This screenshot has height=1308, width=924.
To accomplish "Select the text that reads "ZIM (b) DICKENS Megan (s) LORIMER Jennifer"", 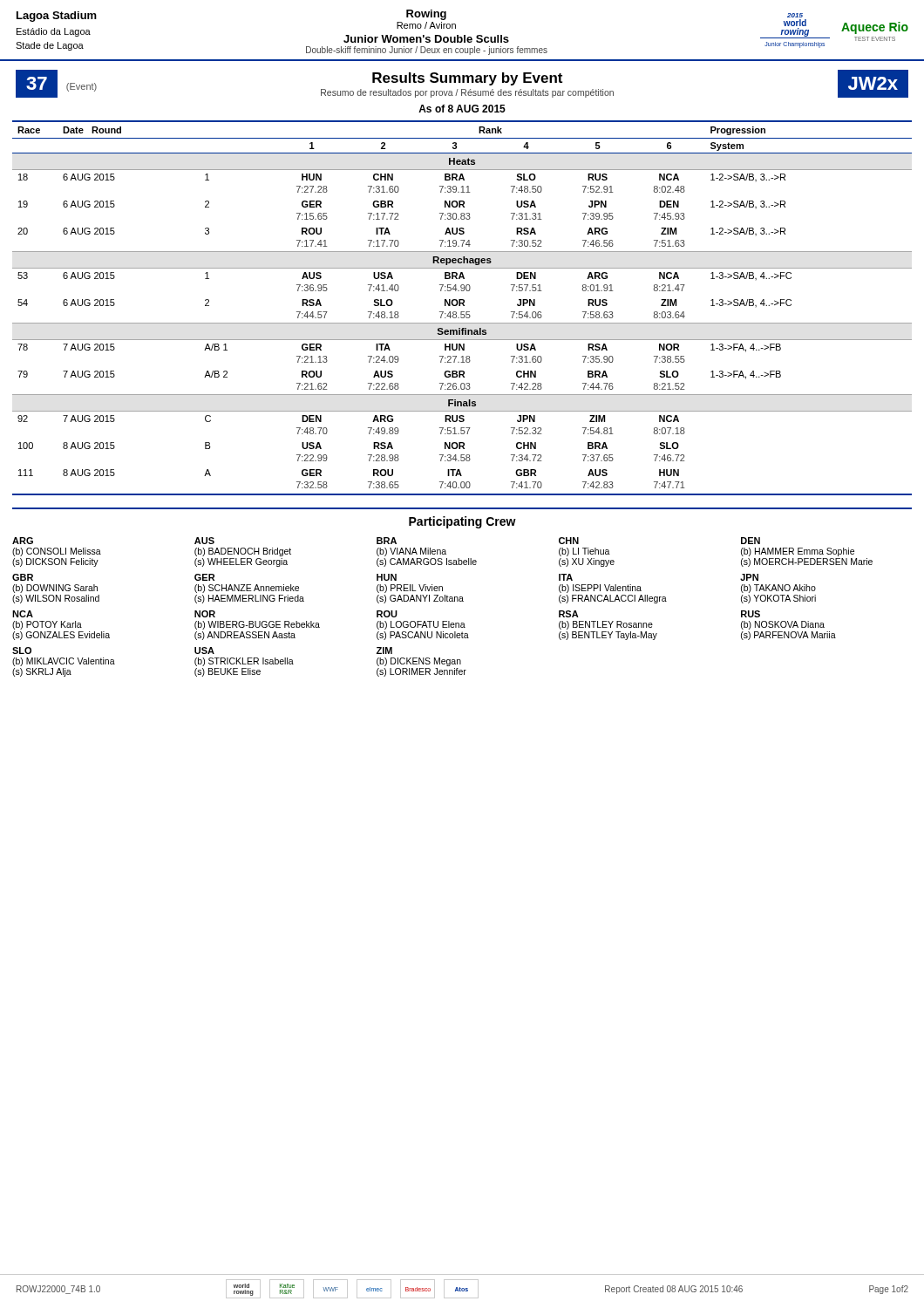I will [x=462, y=661].
